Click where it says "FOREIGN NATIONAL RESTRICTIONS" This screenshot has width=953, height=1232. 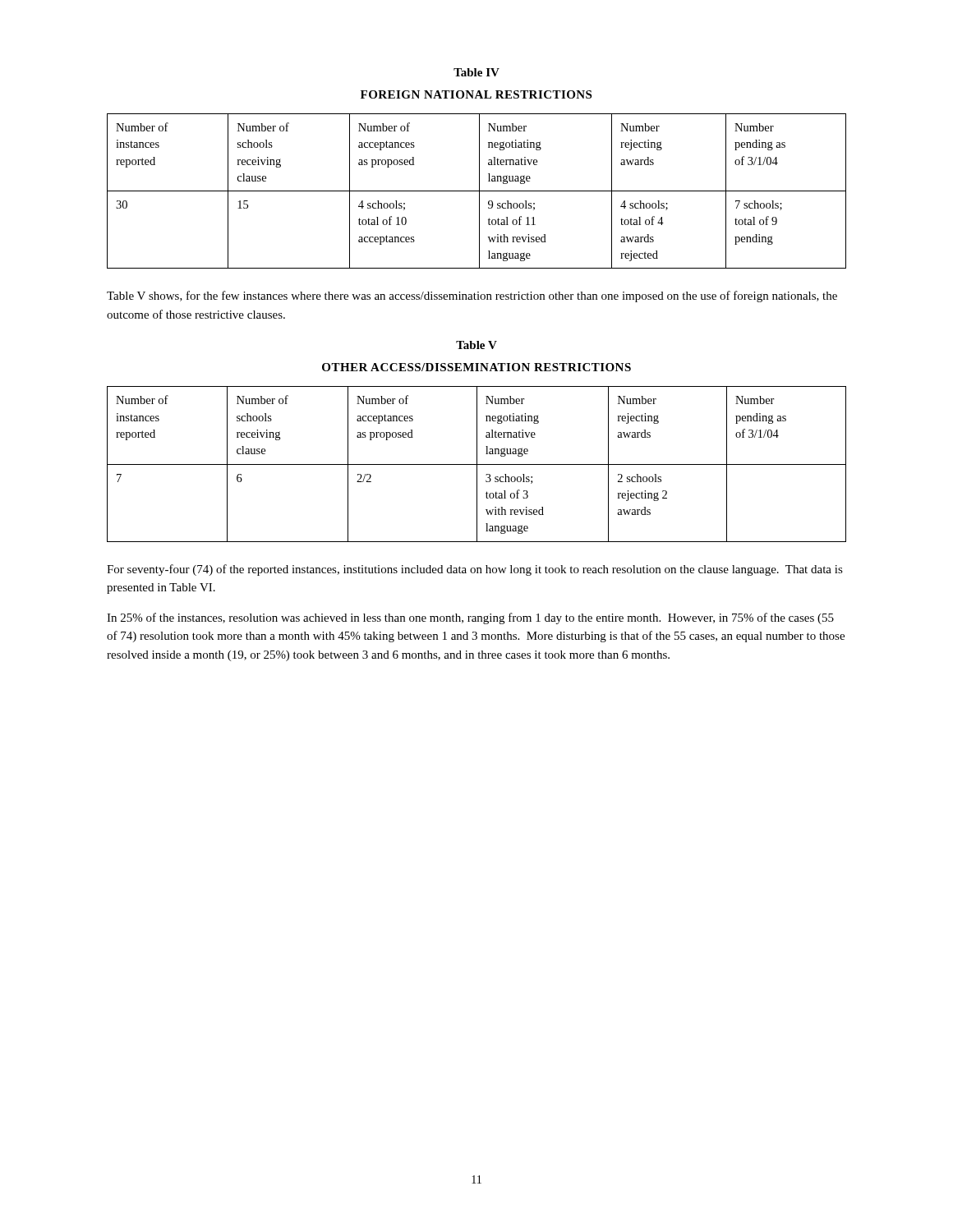point(476,94)
